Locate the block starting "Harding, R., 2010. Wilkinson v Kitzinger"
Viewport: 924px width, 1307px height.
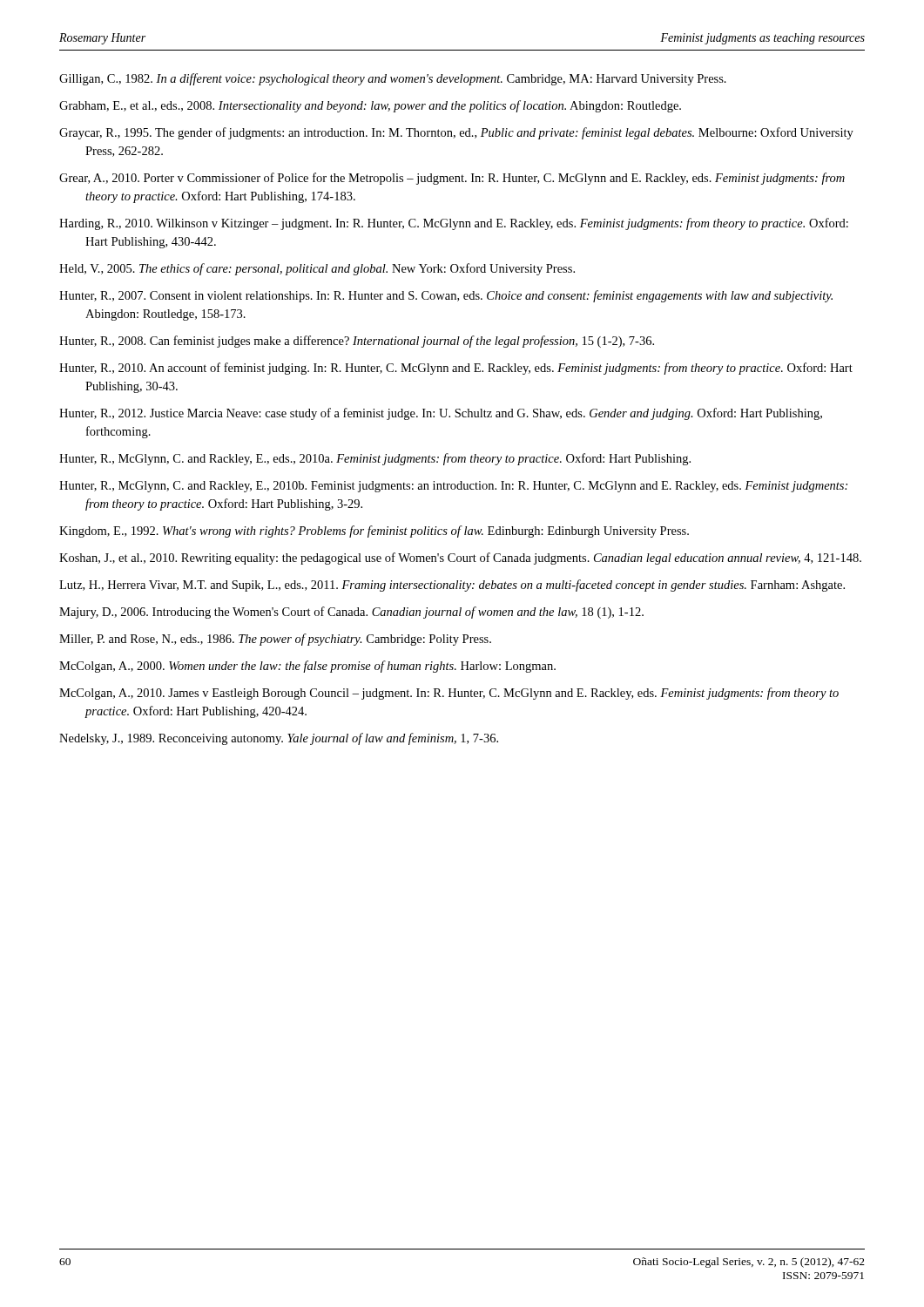(454, 232)
